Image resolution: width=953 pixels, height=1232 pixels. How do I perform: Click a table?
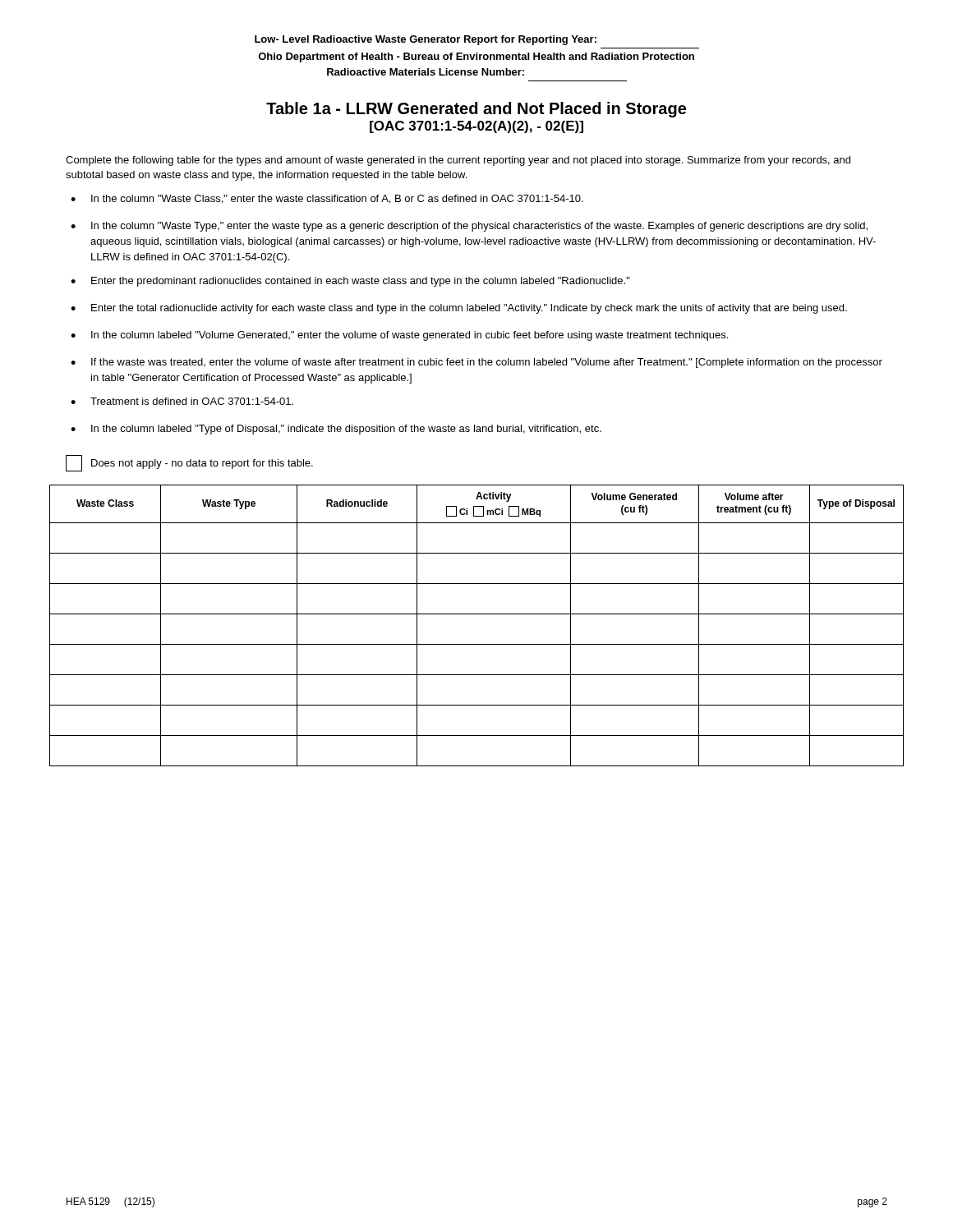[x=476, y=625]
